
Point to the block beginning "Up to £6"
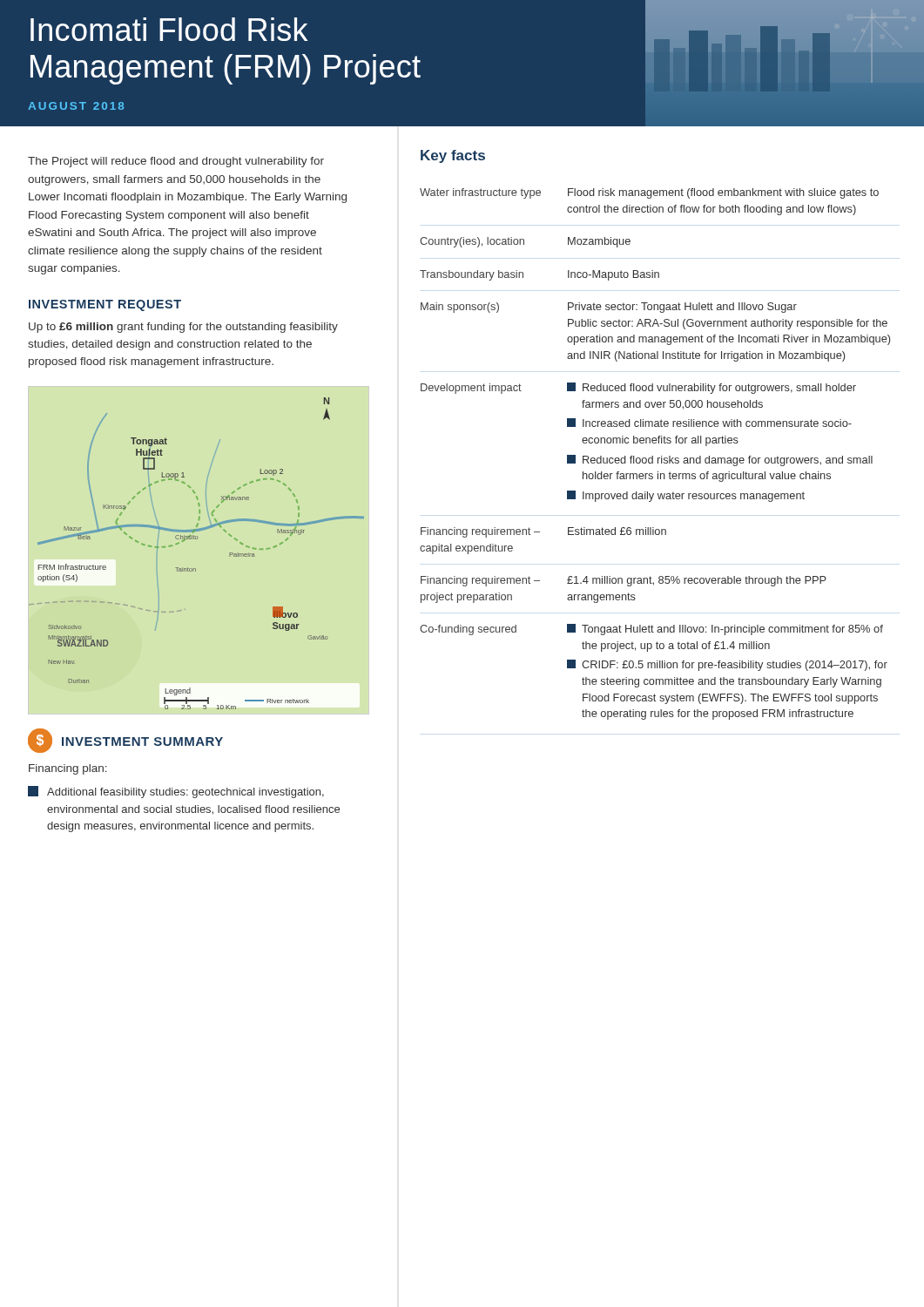click(x=183, y=344)
